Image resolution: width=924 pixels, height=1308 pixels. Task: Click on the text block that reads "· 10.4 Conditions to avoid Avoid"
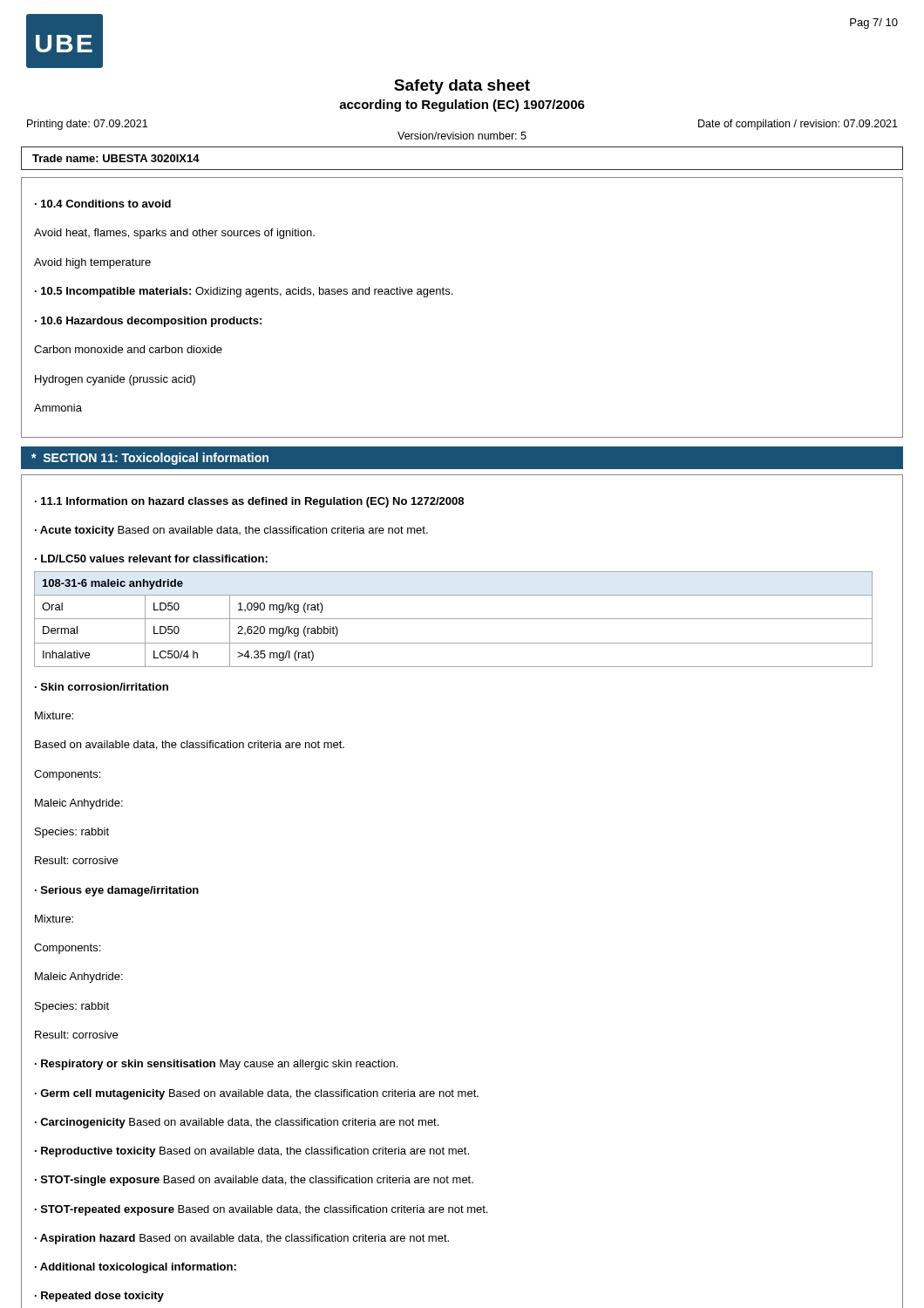(x=103, y=204)
